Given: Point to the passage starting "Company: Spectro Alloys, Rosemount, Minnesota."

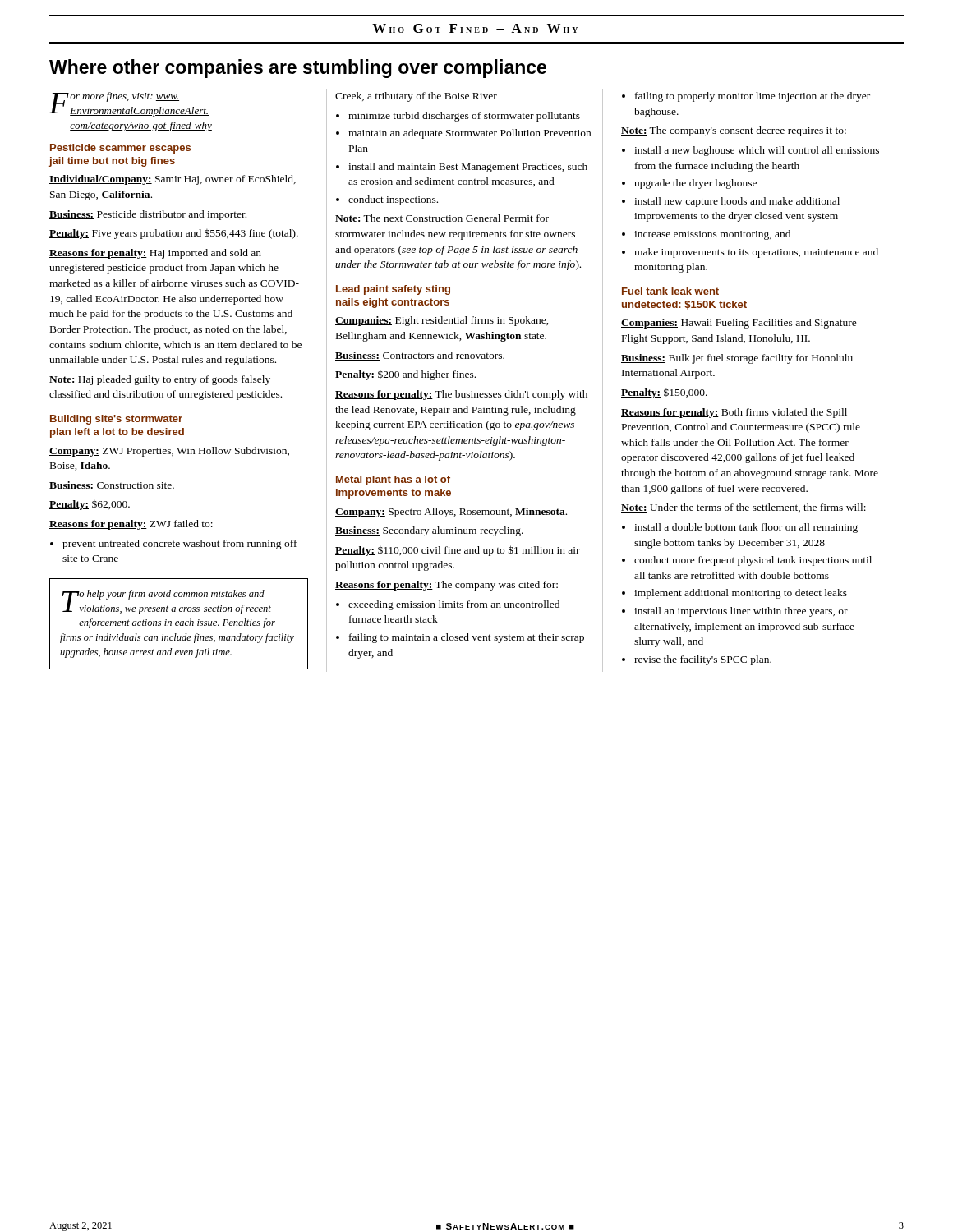Looking at the screenshot, I should pyautogui.click(x=465, y=582).
